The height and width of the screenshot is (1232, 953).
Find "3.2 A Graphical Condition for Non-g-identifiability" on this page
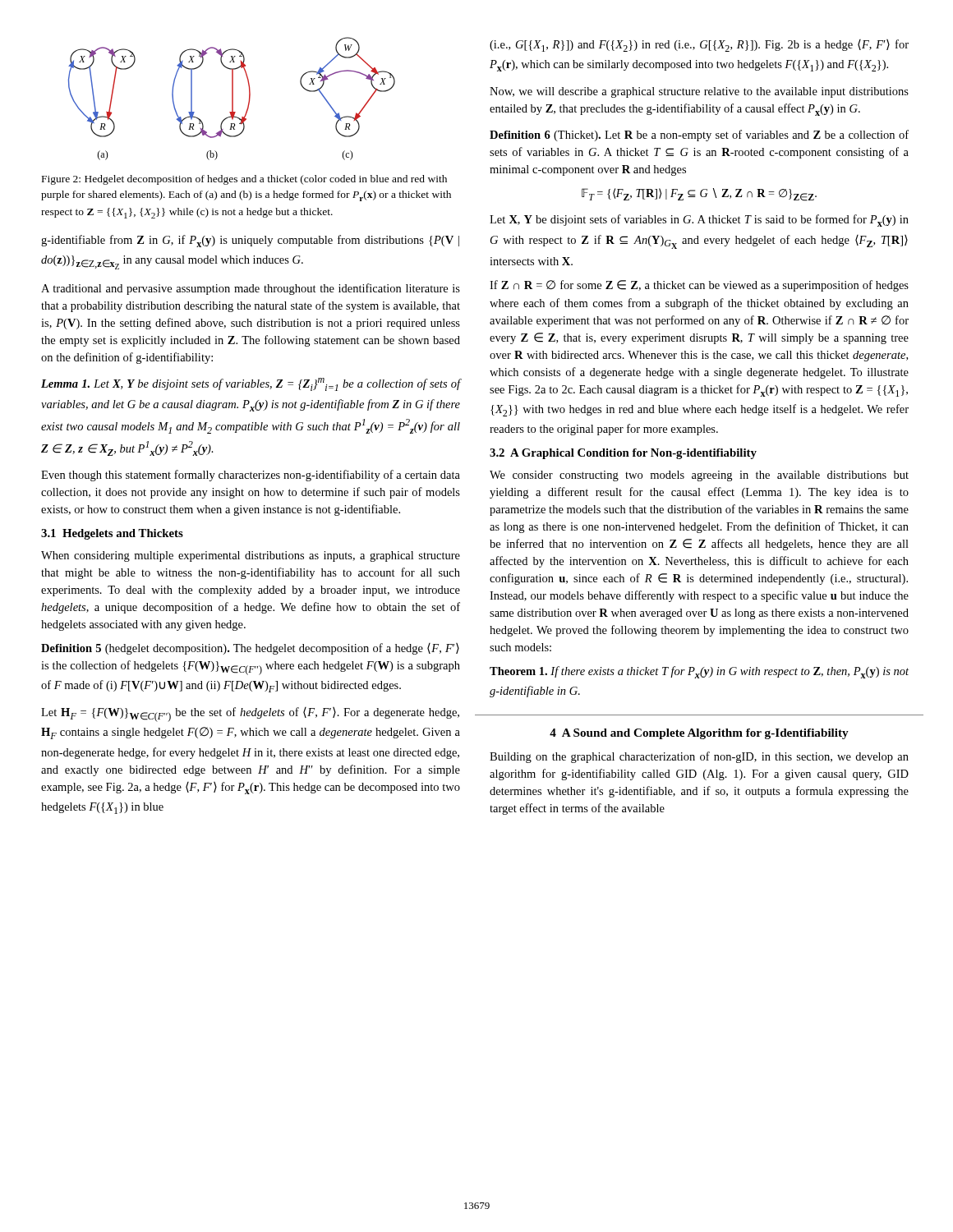click(x=623, y=453)
